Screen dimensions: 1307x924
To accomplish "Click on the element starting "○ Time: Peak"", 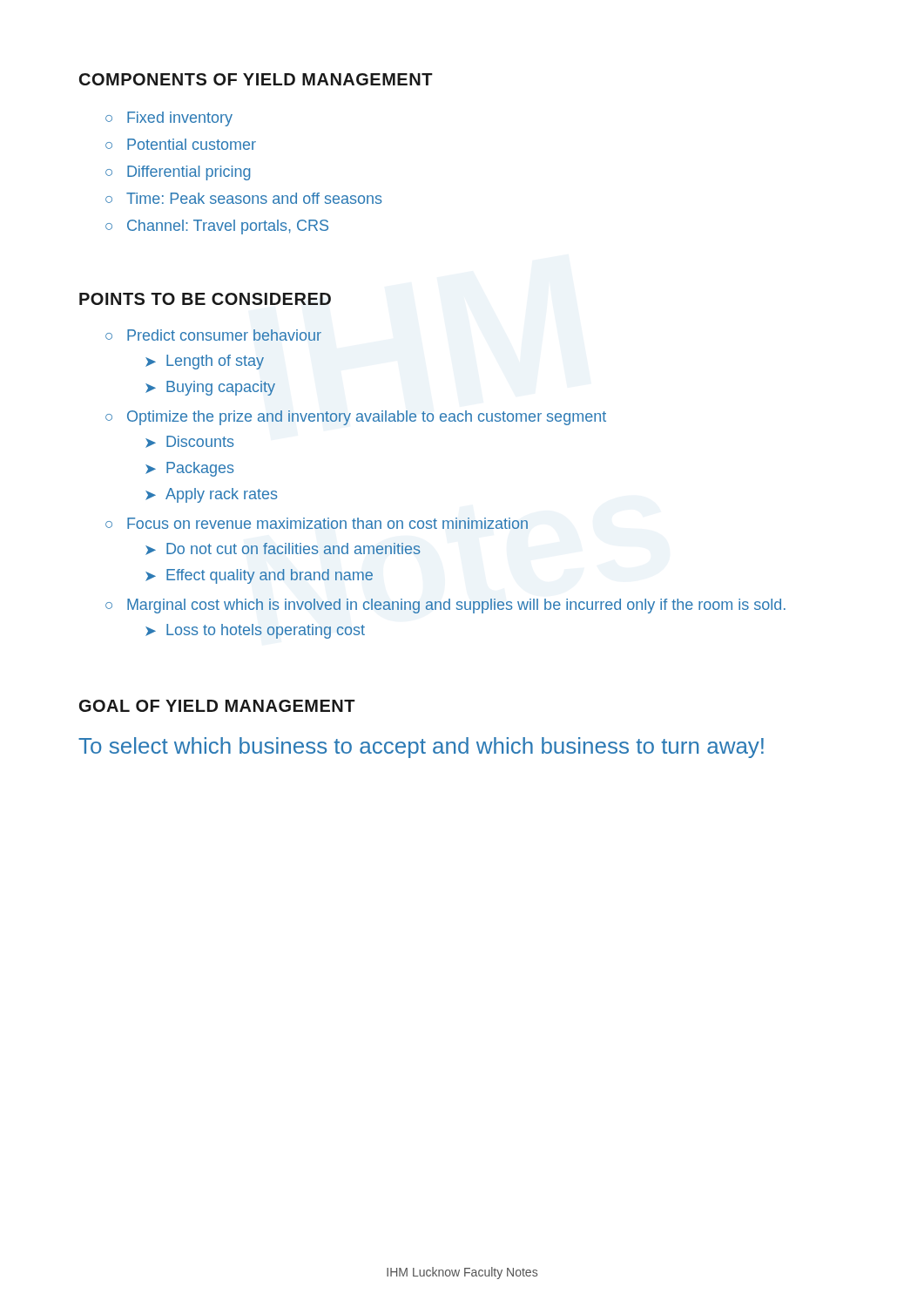I will point(243,199).
